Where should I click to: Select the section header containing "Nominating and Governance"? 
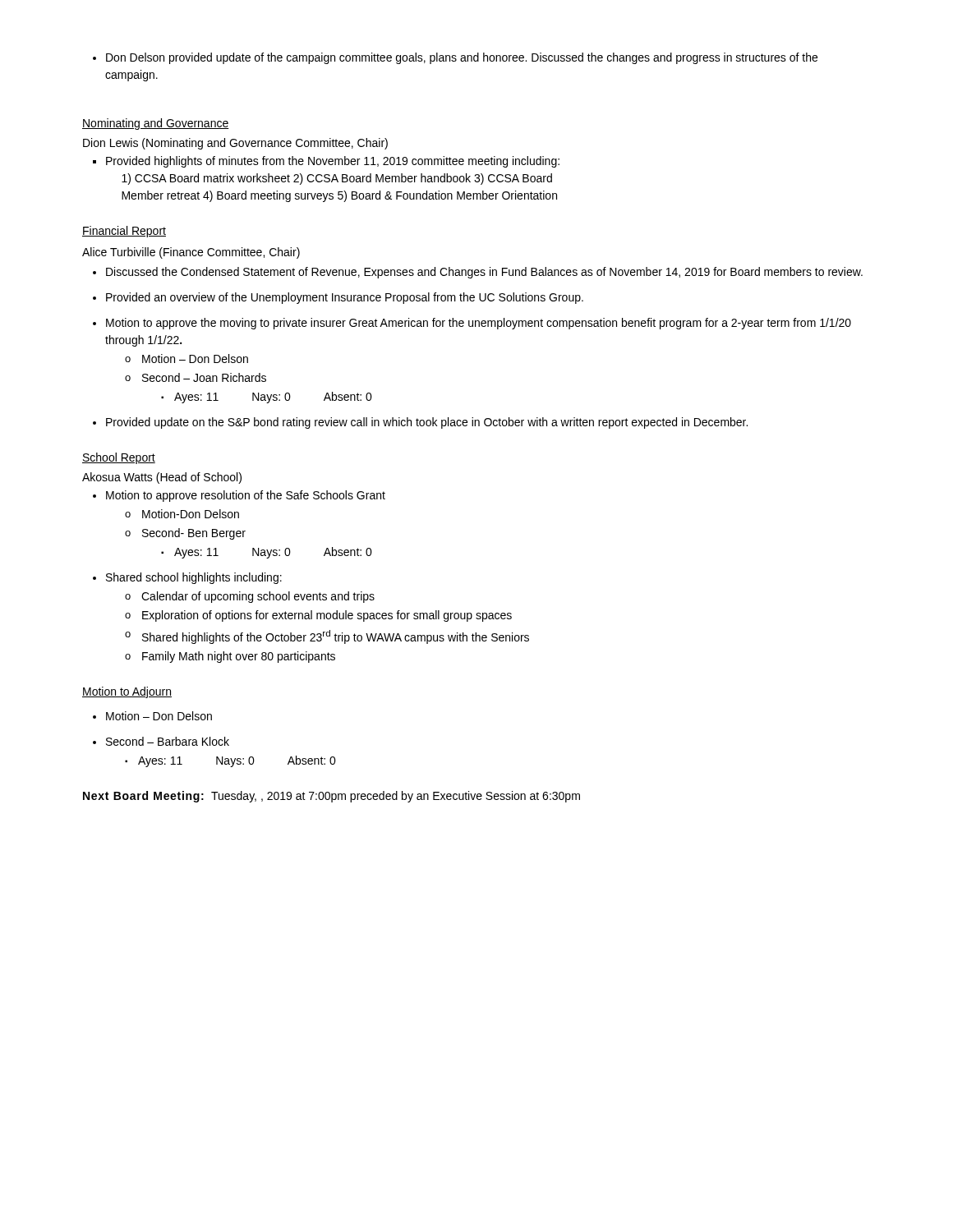155,123
